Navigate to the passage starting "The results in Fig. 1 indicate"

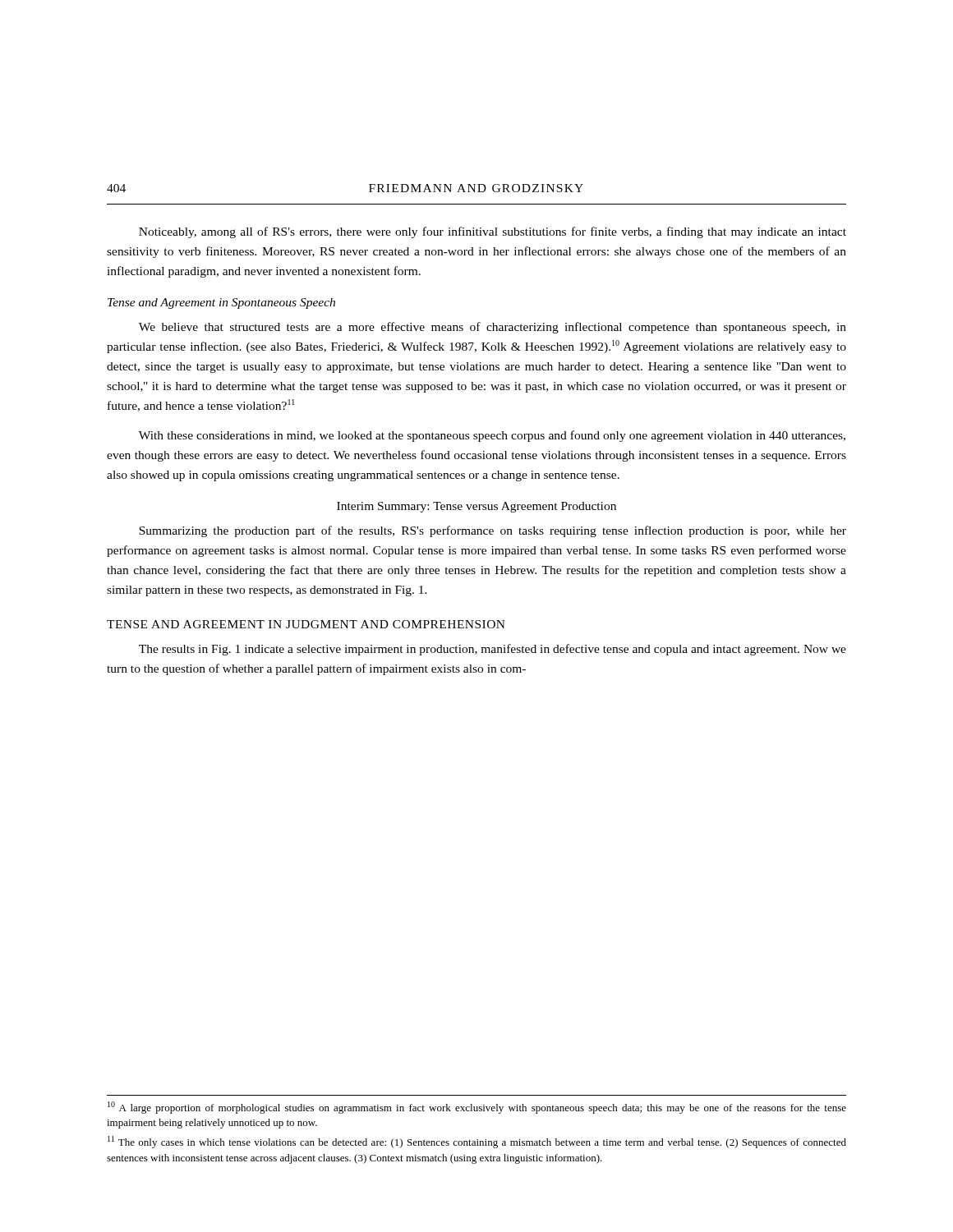(476, 659)
